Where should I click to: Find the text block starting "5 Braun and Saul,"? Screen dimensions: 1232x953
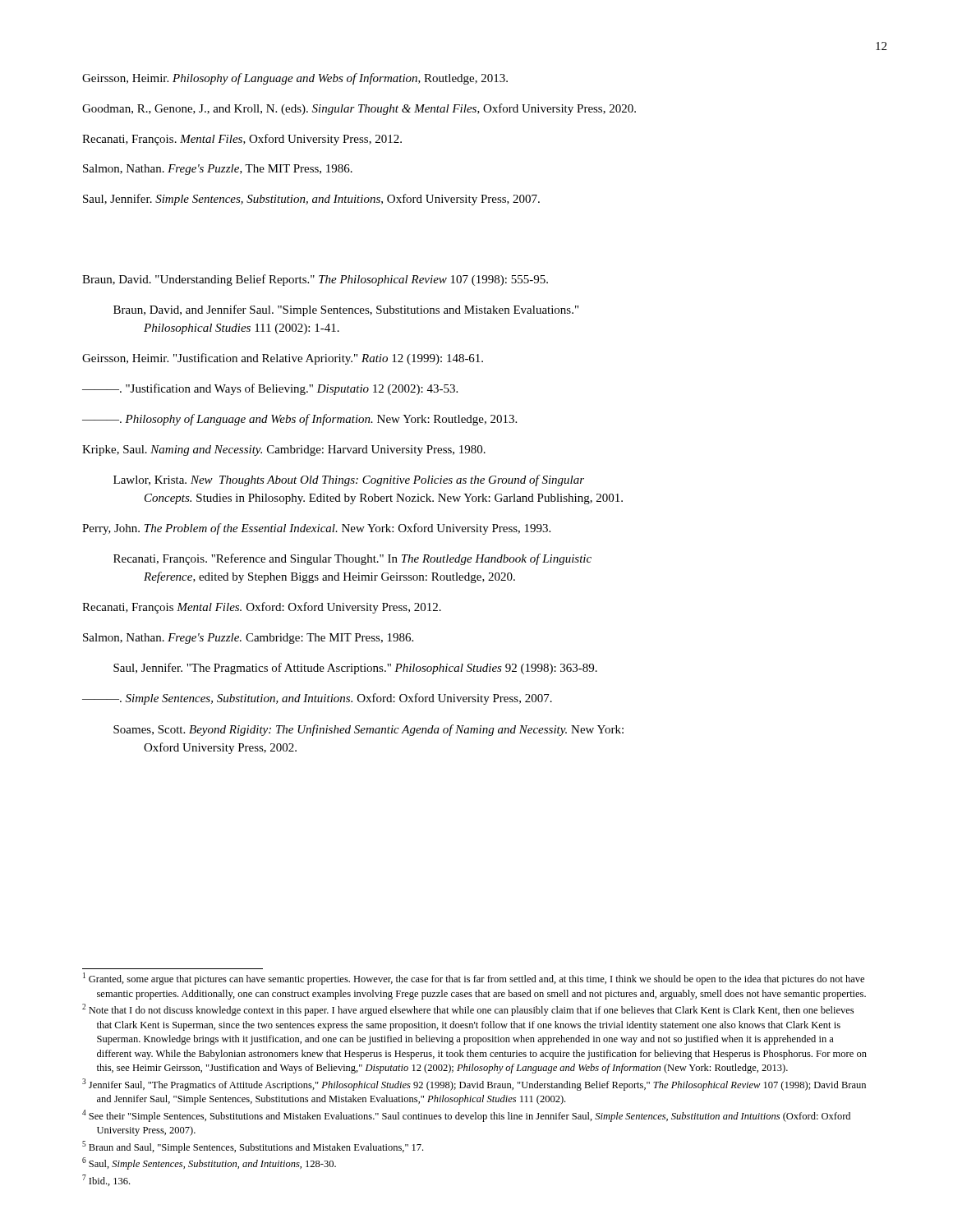point(253,1147)
